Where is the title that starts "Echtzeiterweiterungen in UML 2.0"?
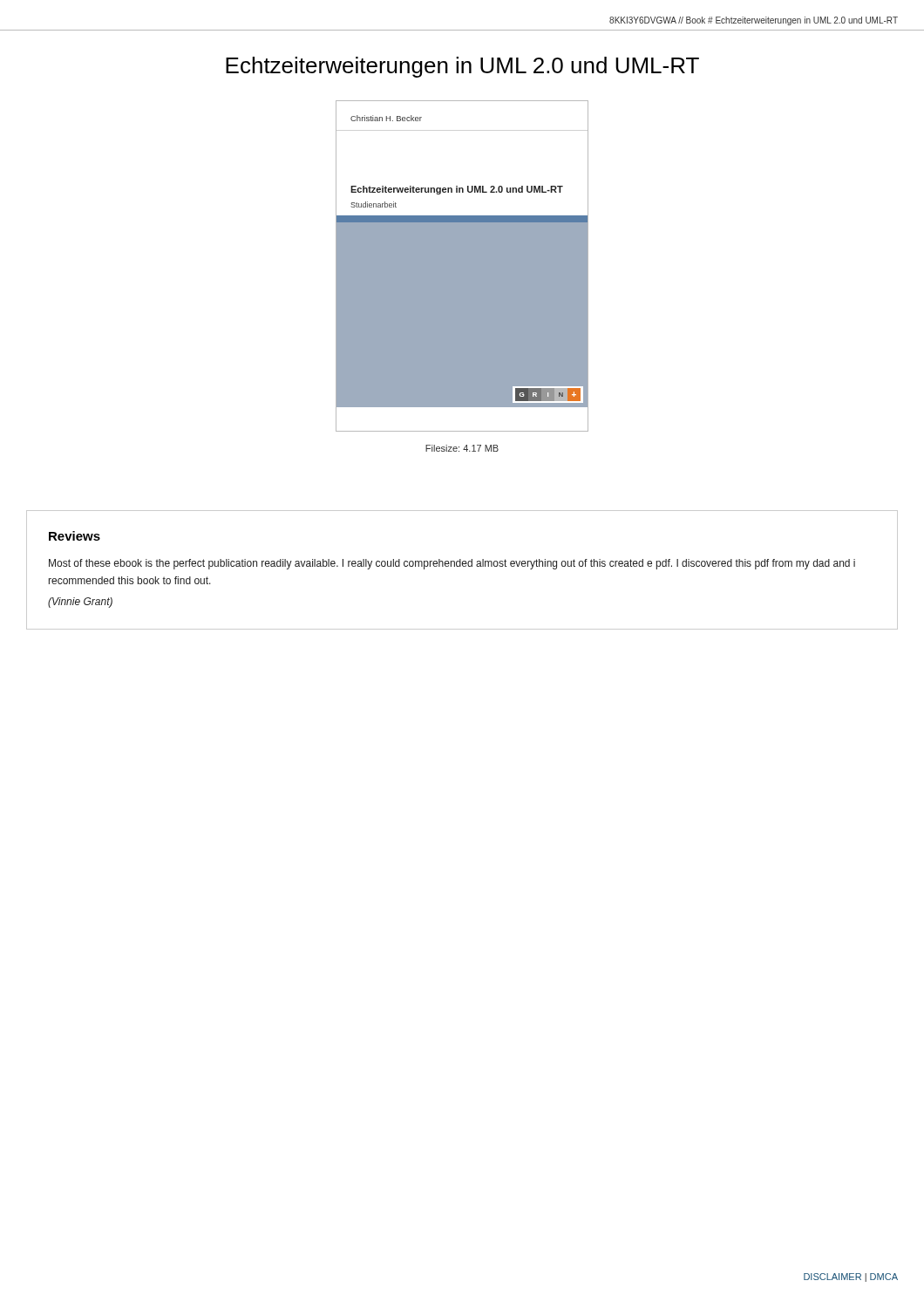 click(x=462, y=65)
